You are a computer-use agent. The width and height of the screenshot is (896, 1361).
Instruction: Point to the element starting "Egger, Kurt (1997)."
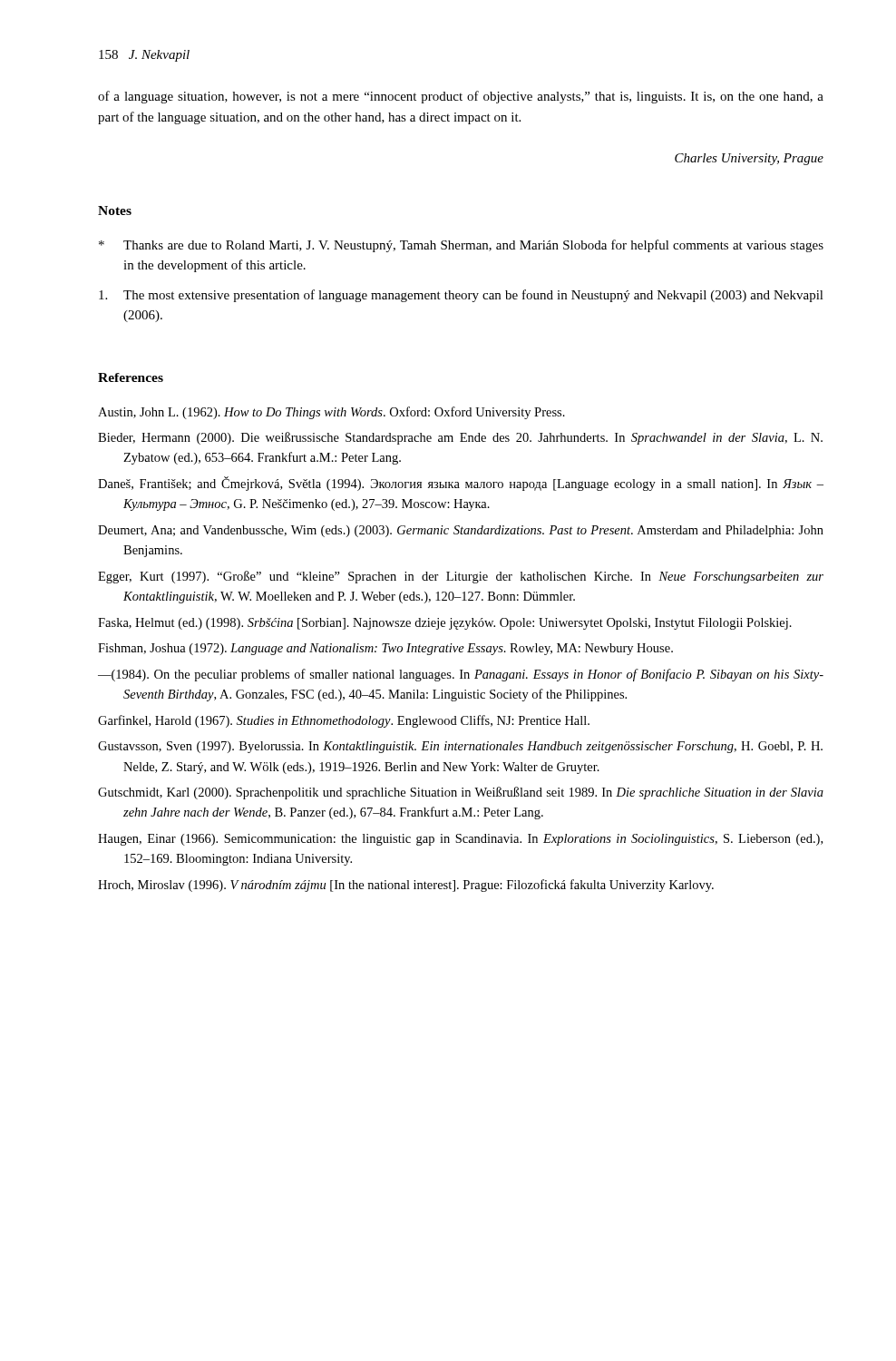click(x=461, y=586)
